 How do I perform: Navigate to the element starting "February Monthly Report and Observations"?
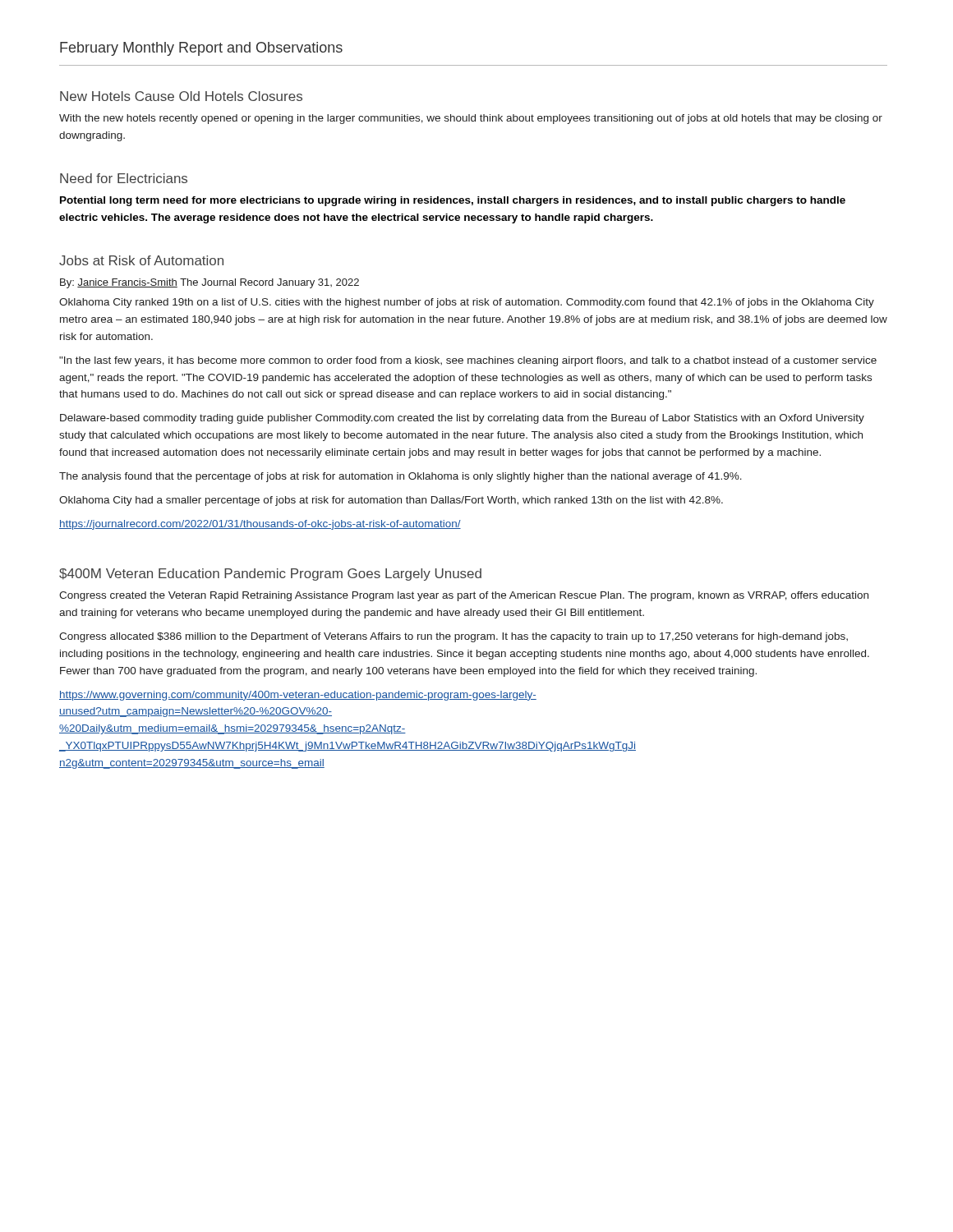point(201,48)
